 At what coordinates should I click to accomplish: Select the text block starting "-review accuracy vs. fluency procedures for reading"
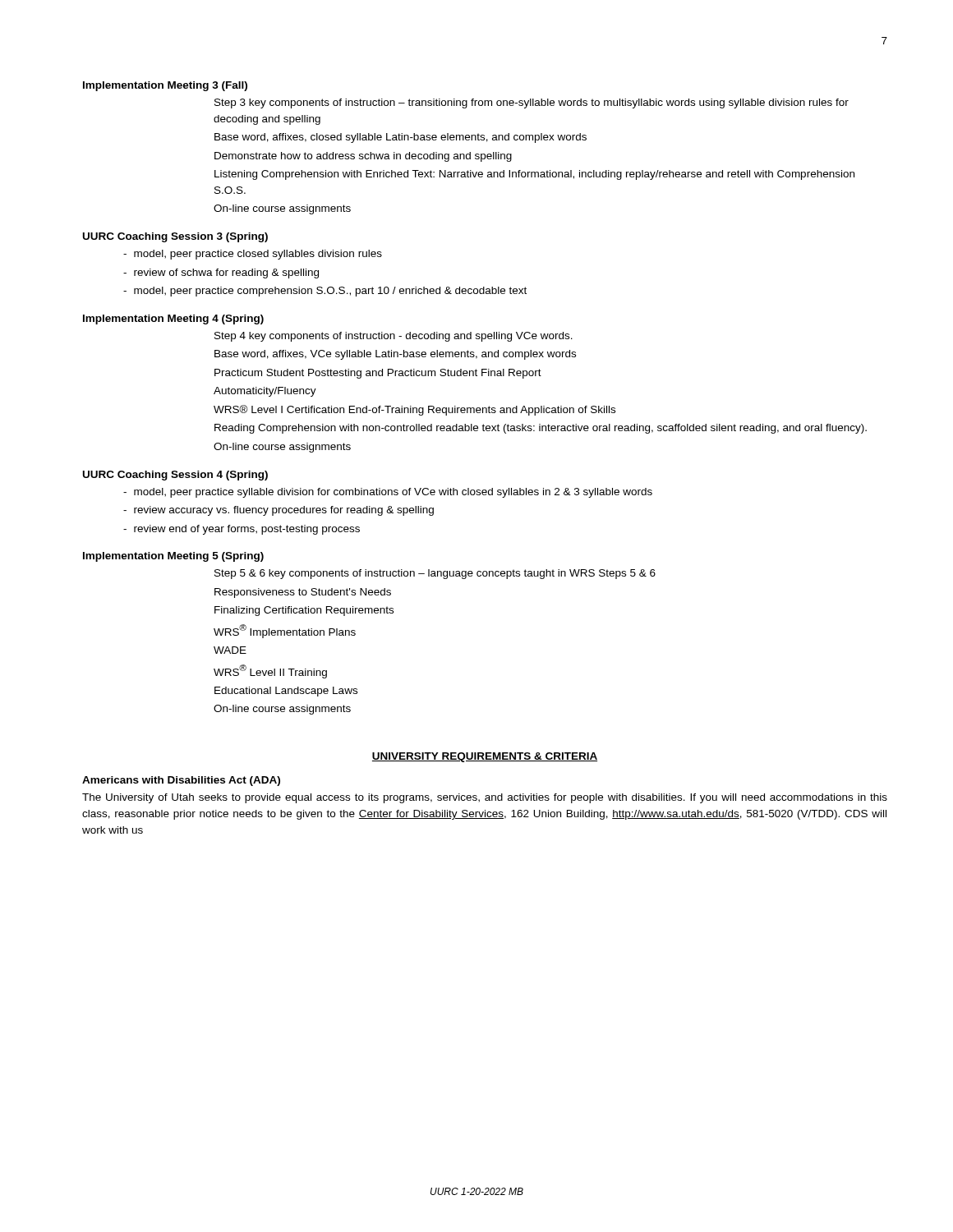click(x=279, y=510)
